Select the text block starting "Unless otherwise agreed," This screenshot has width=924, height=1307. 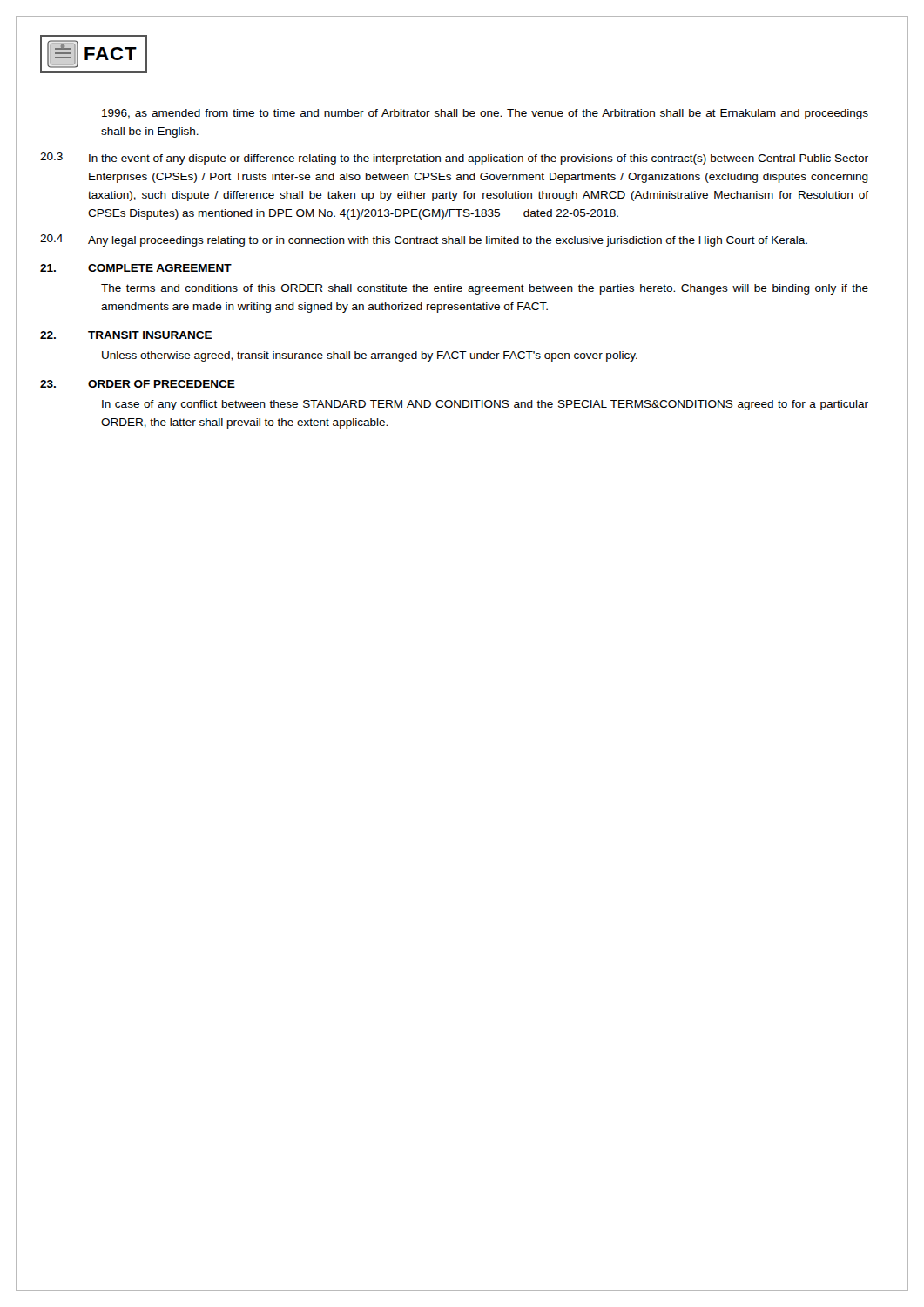click(370, 355)
